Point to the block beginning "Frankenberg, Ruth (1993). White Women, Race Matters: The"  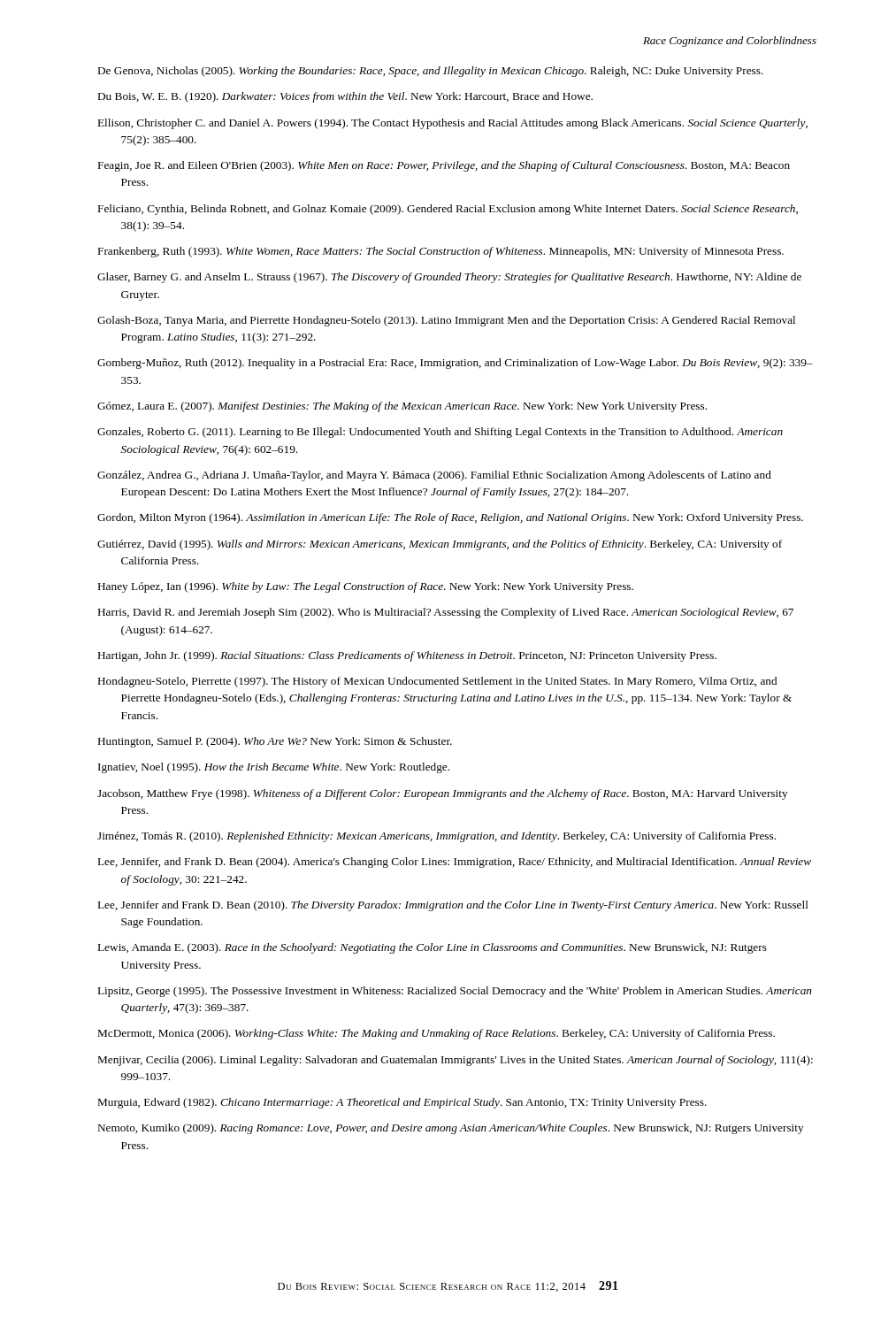[x=441, y=251]
